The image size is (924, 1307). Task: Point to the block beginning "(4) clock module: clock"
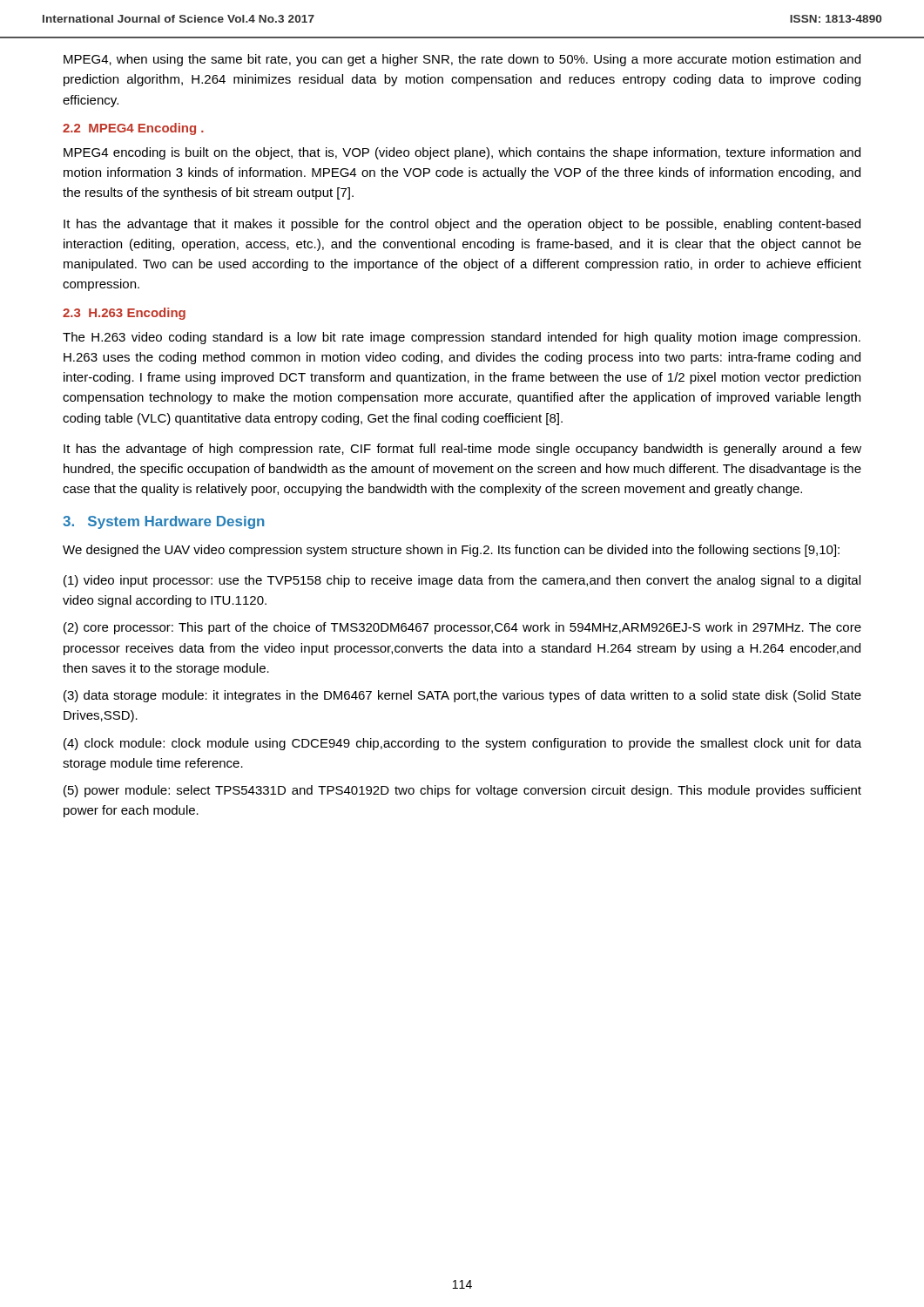462,753
